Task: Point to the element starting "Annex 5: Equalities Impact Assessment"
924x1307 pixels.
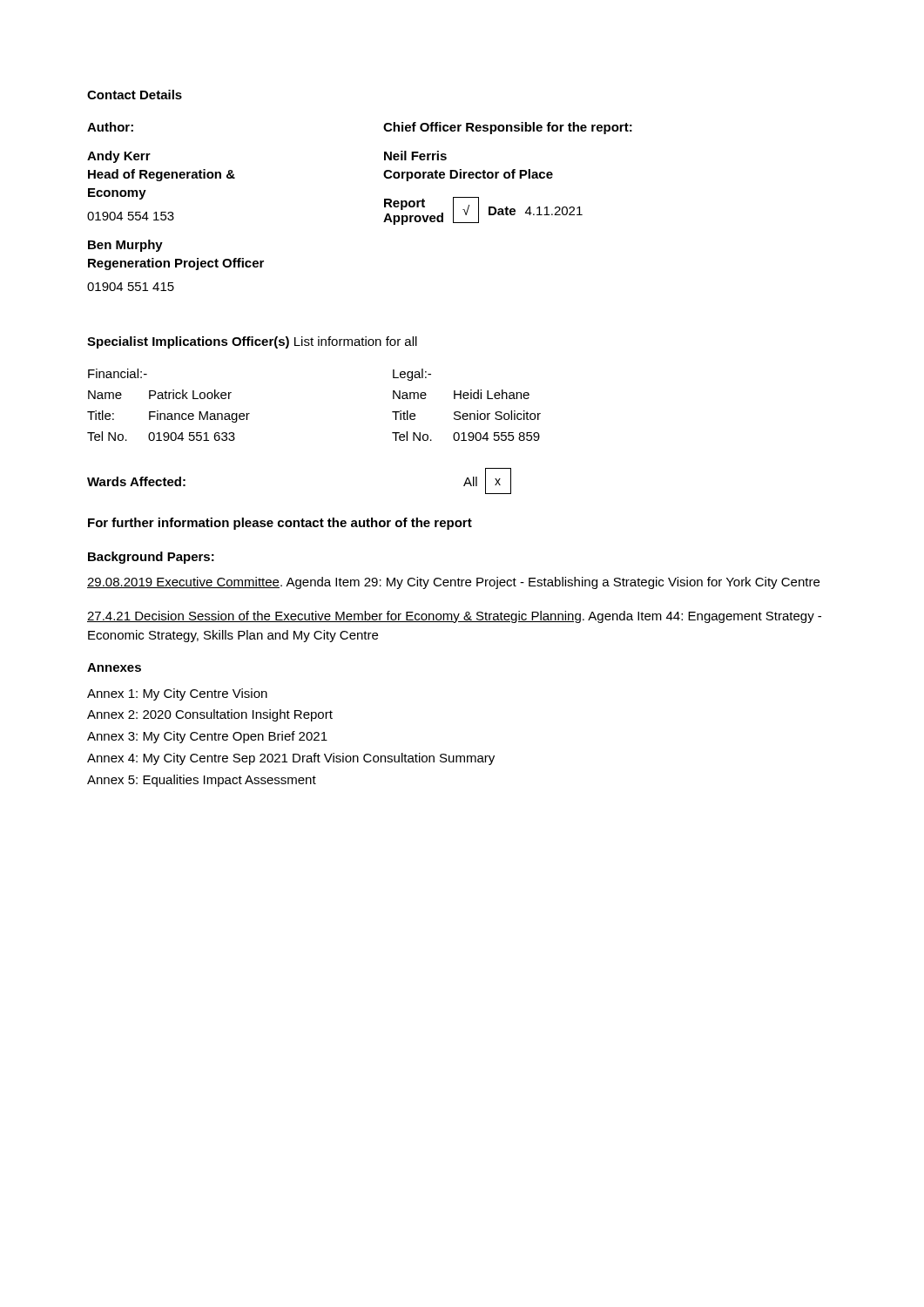Action: coord(201,779)
